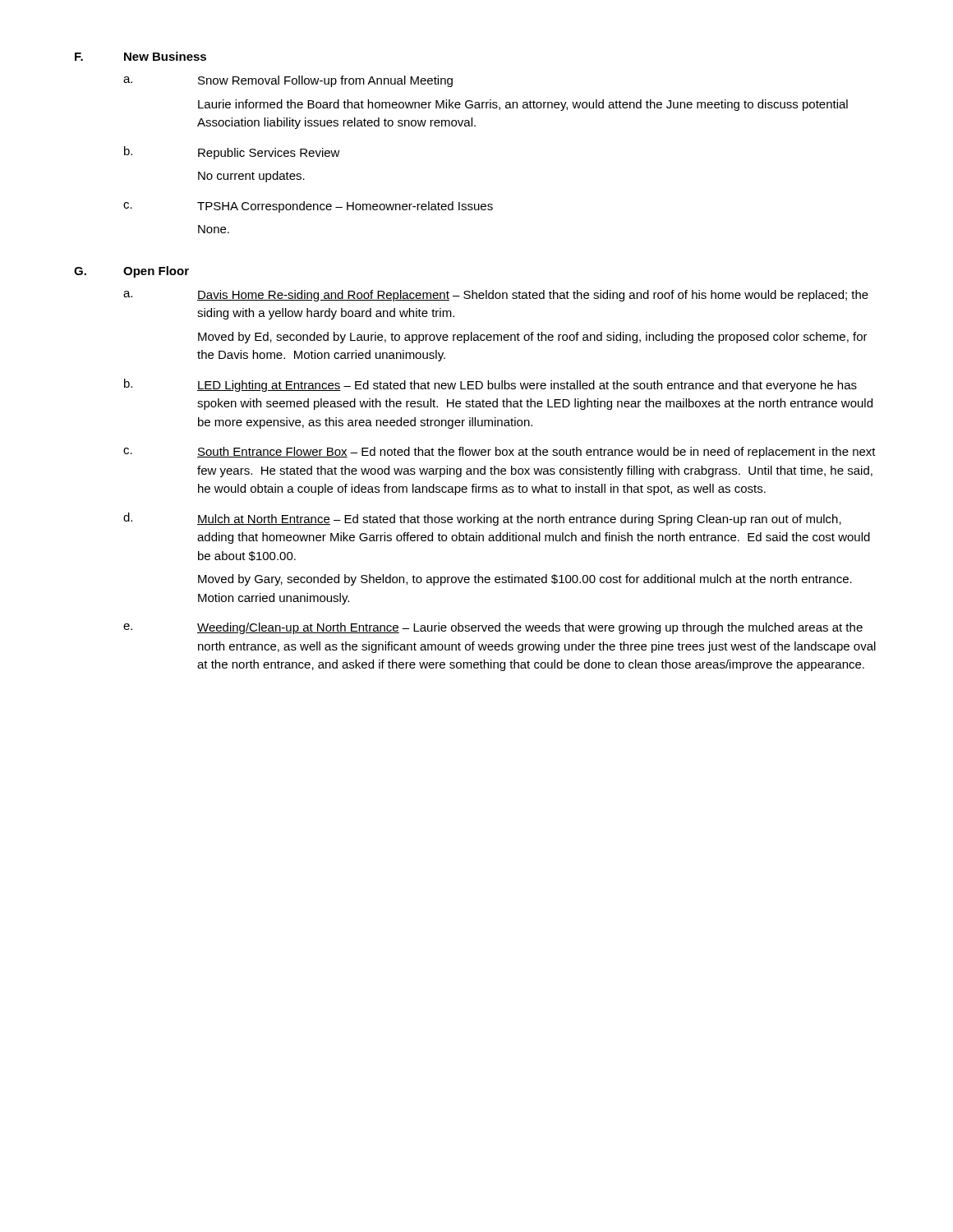This screenshot has height=1232, width=953.
Task: Find the list item with the text "a. Snow Removal Follow-up from Annual Meeting"
Action: 288,81
